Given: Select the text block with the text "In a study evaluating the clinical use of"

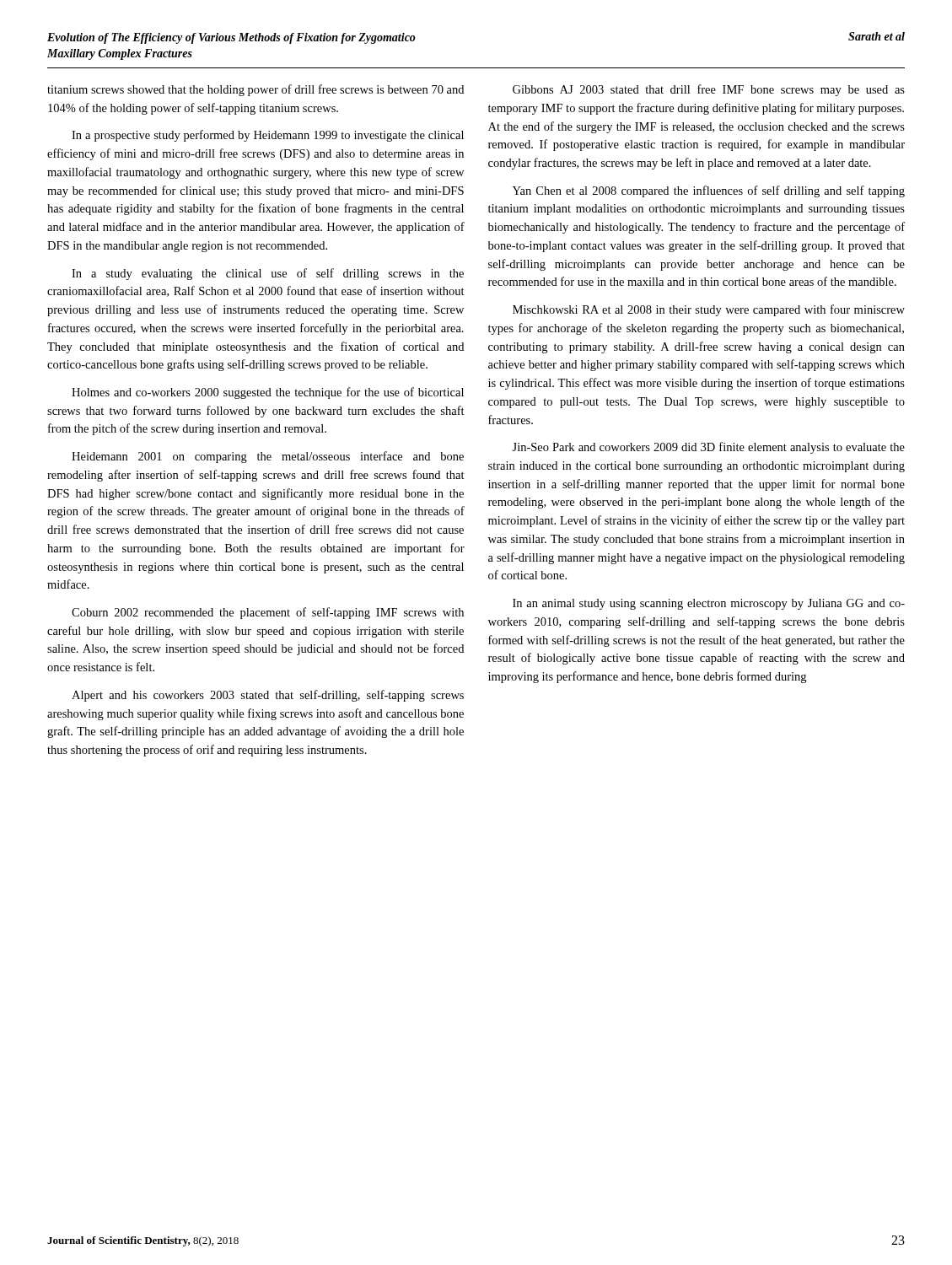Looking at the screenshot, I should (256, 319).
